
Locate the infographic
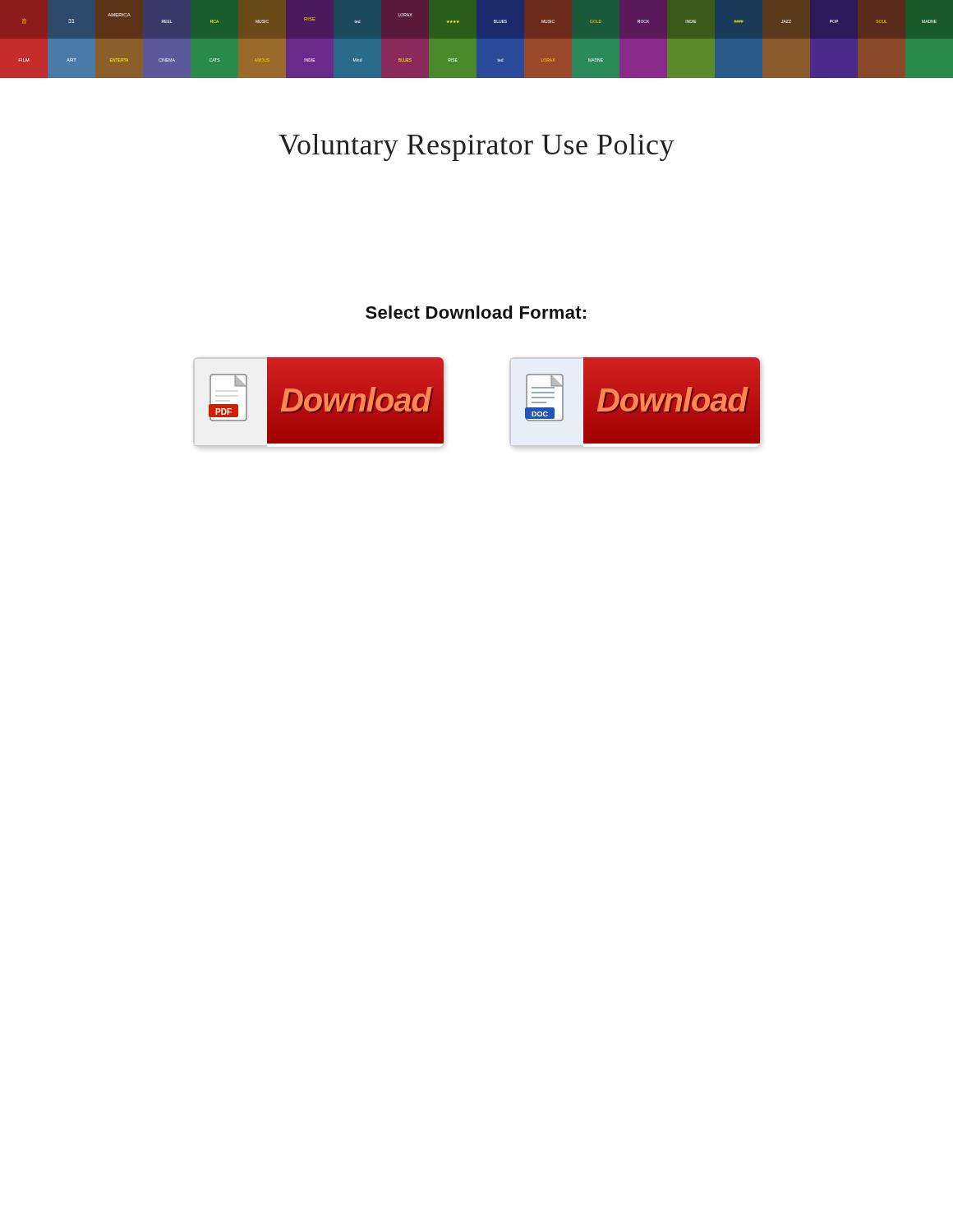476,402
